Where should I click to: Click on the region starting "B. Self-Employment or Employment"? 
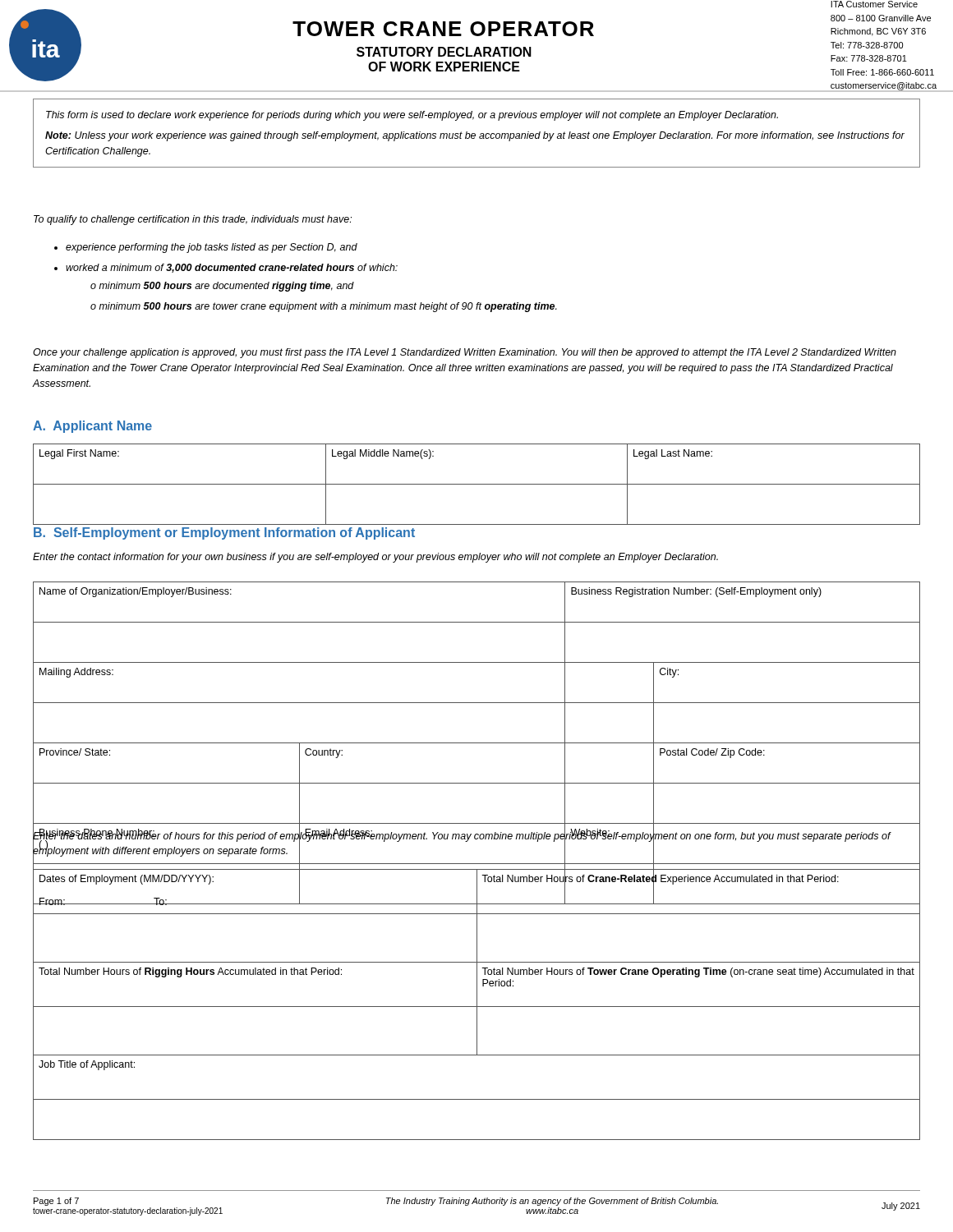pyautogui.click(x=224, y=533)
